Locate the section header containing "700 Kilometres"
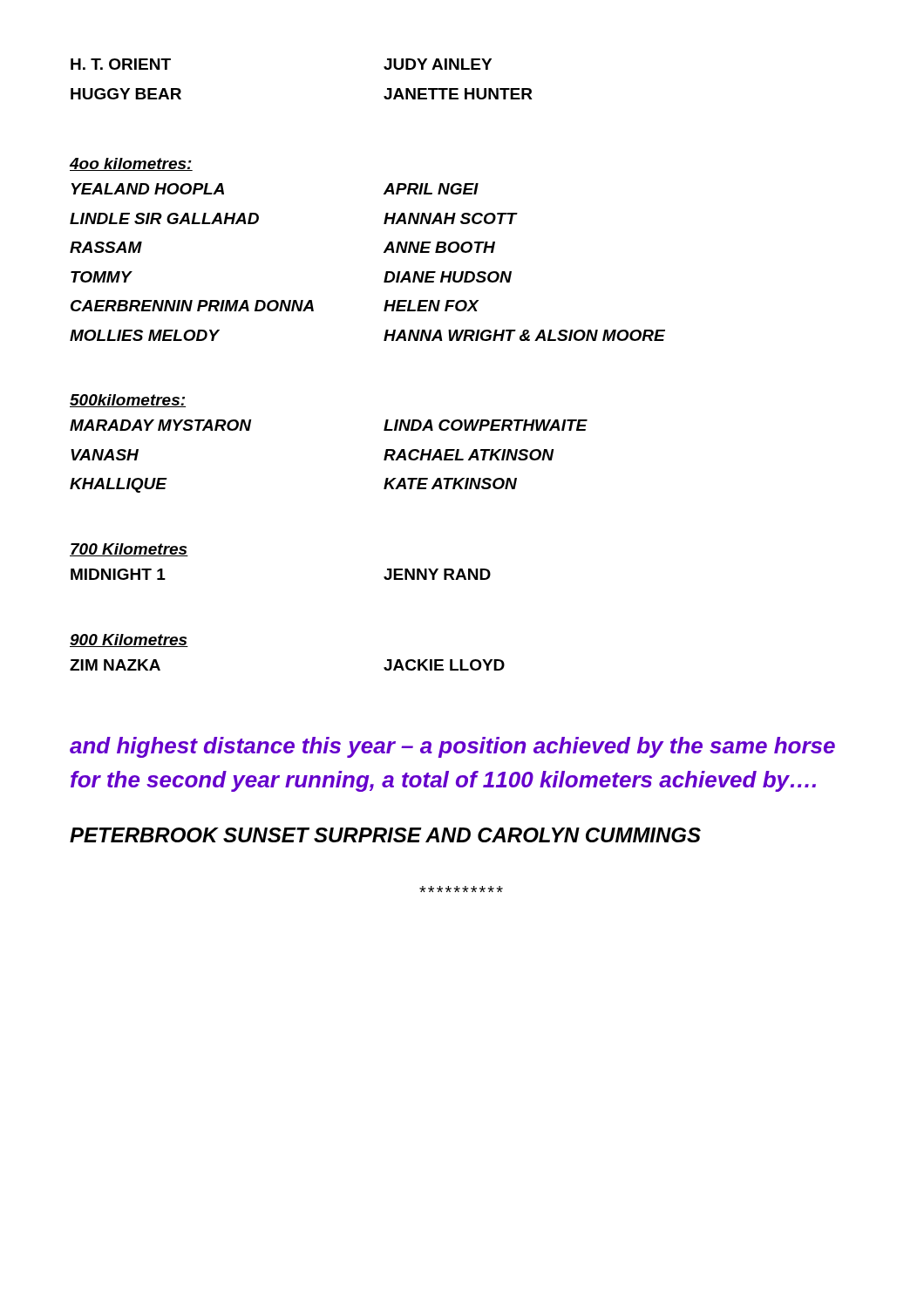Screen dimensions: 1308x924 129,549
